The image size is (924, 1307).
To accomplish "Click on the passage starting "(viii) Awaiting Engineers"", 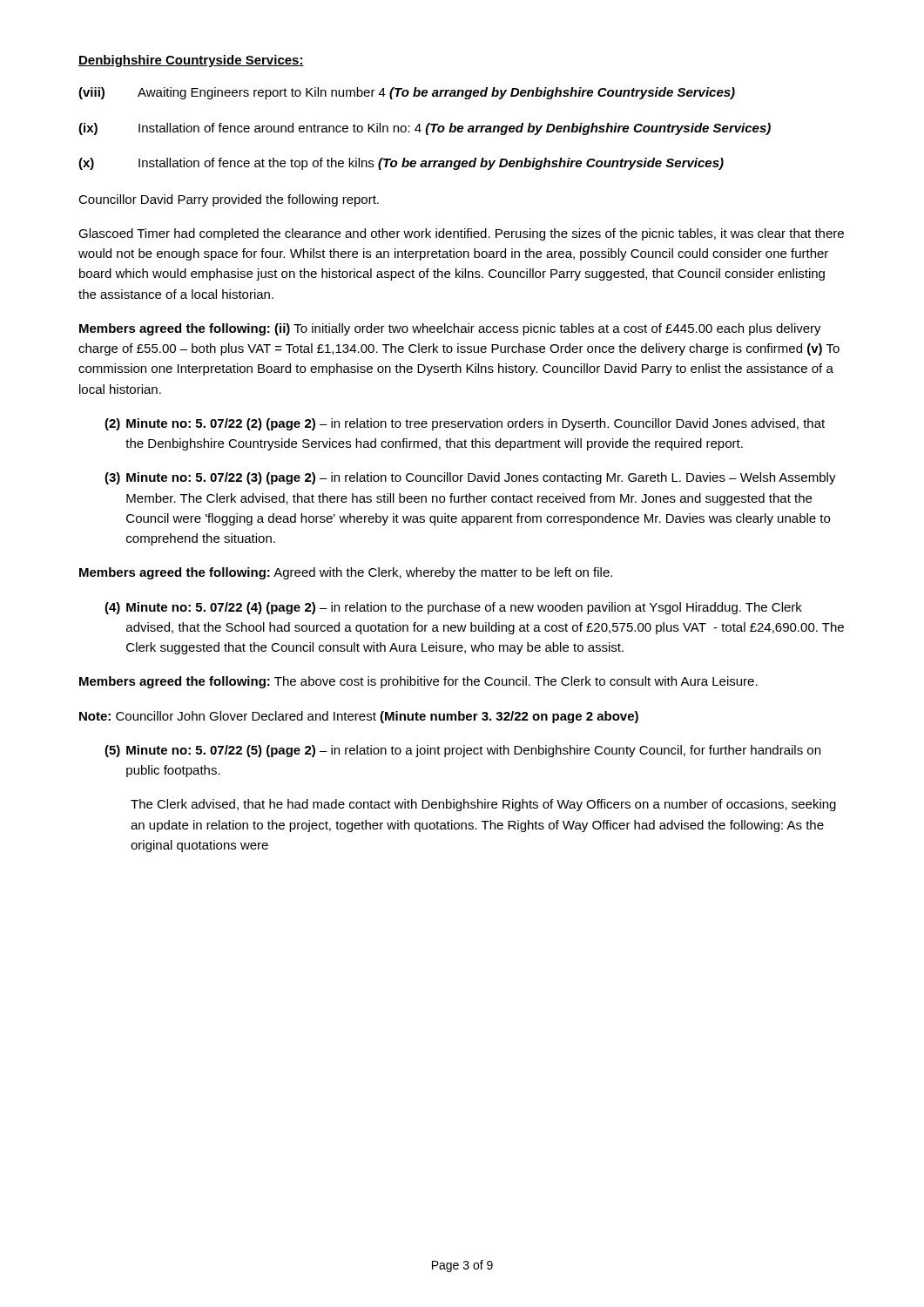I will click(x=462, y=93).
